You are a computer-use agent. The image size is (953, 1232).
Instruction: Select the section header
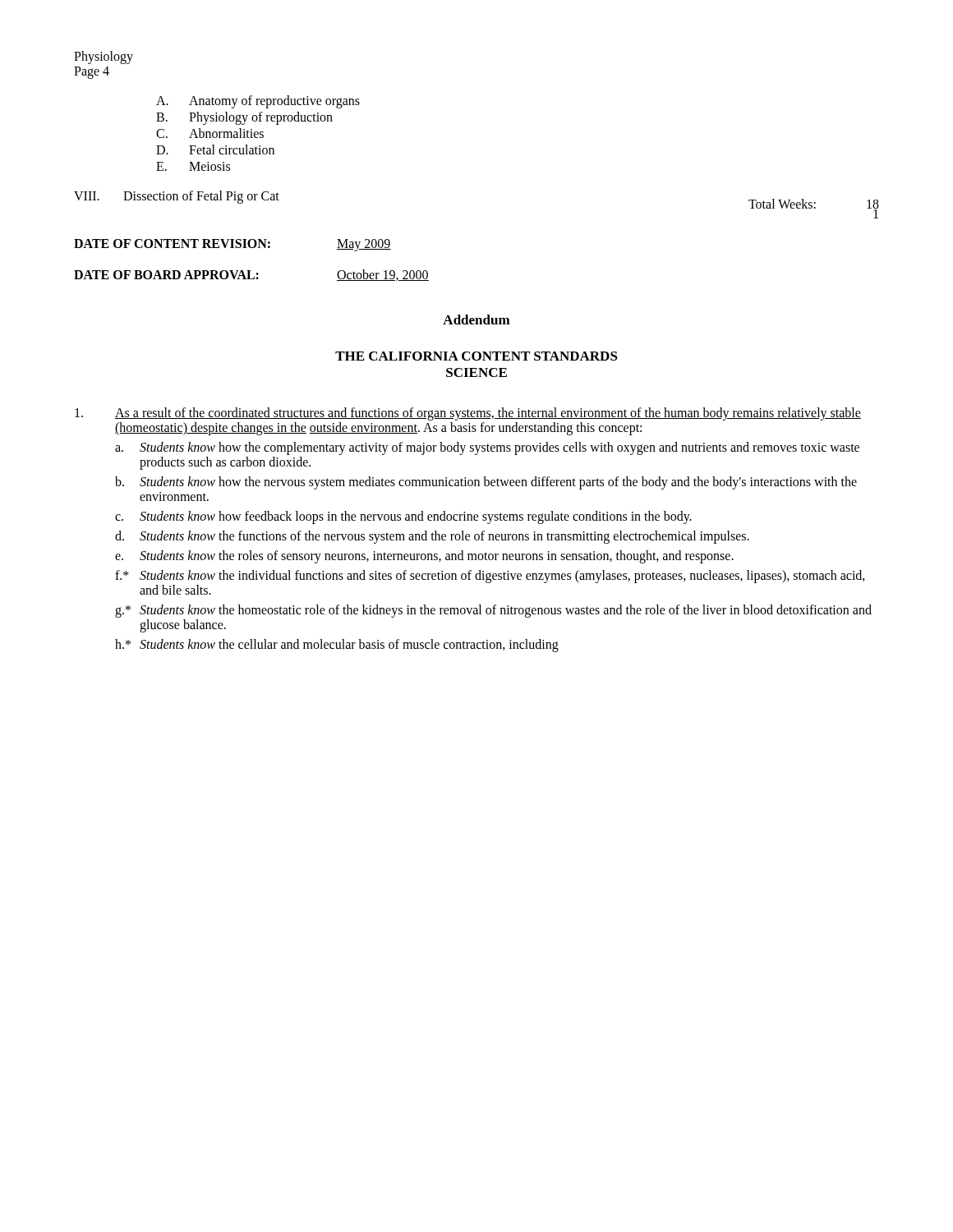[476, 347]
